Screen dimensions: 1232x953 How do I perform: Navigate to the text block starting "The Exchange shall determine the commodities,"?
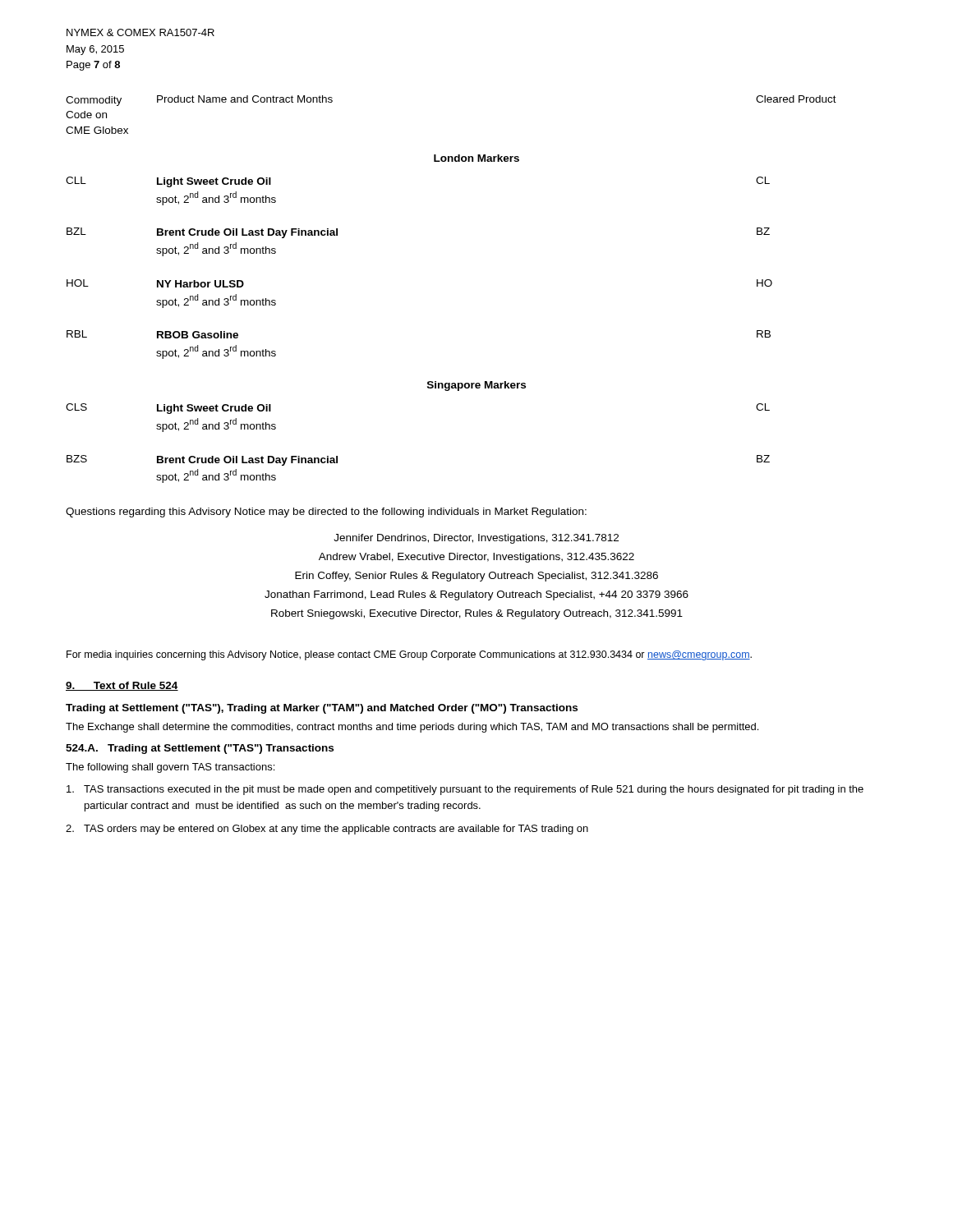click(413, 727)
